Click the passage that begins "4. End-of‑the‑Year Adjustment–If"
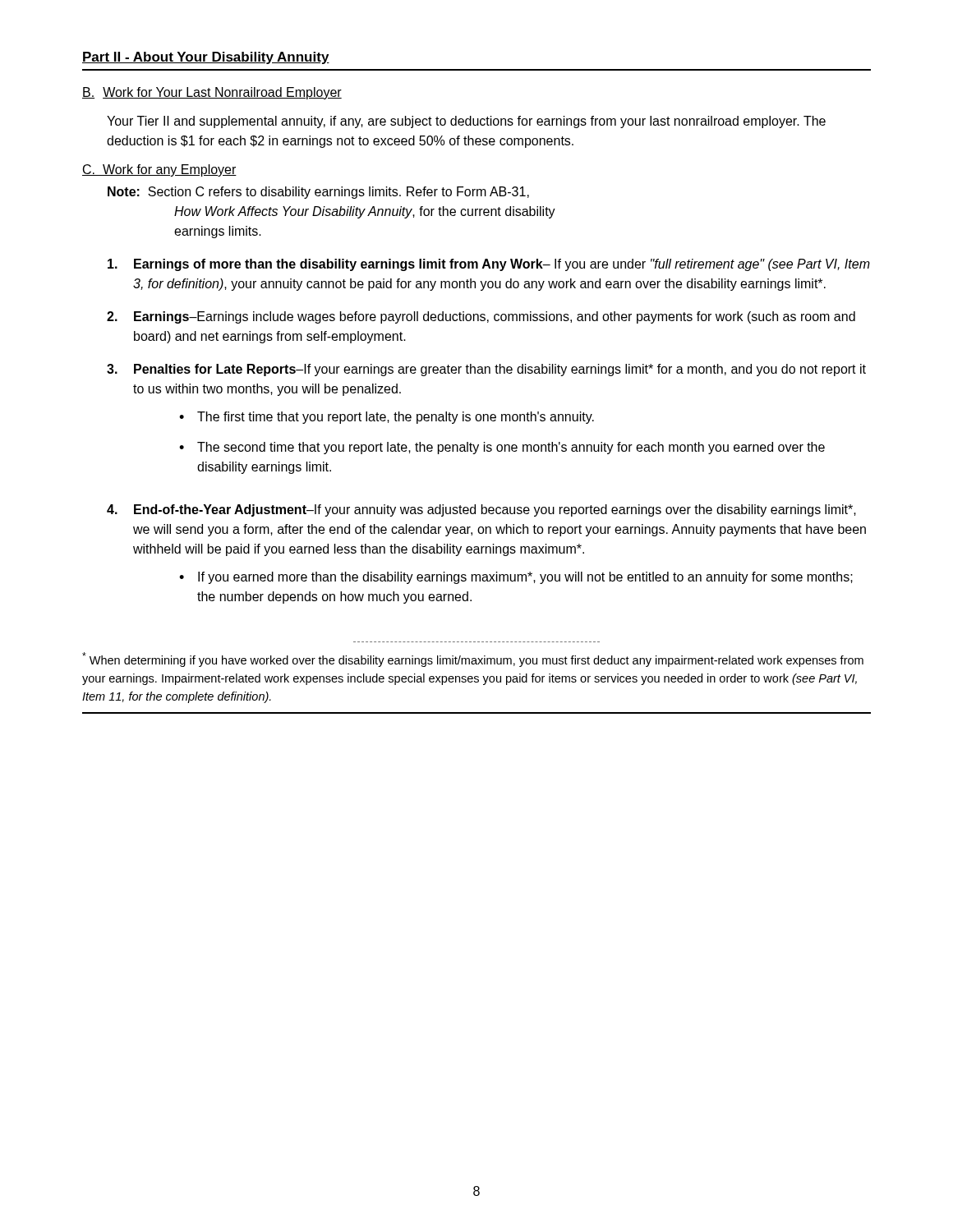 click(x=489, y=559)
